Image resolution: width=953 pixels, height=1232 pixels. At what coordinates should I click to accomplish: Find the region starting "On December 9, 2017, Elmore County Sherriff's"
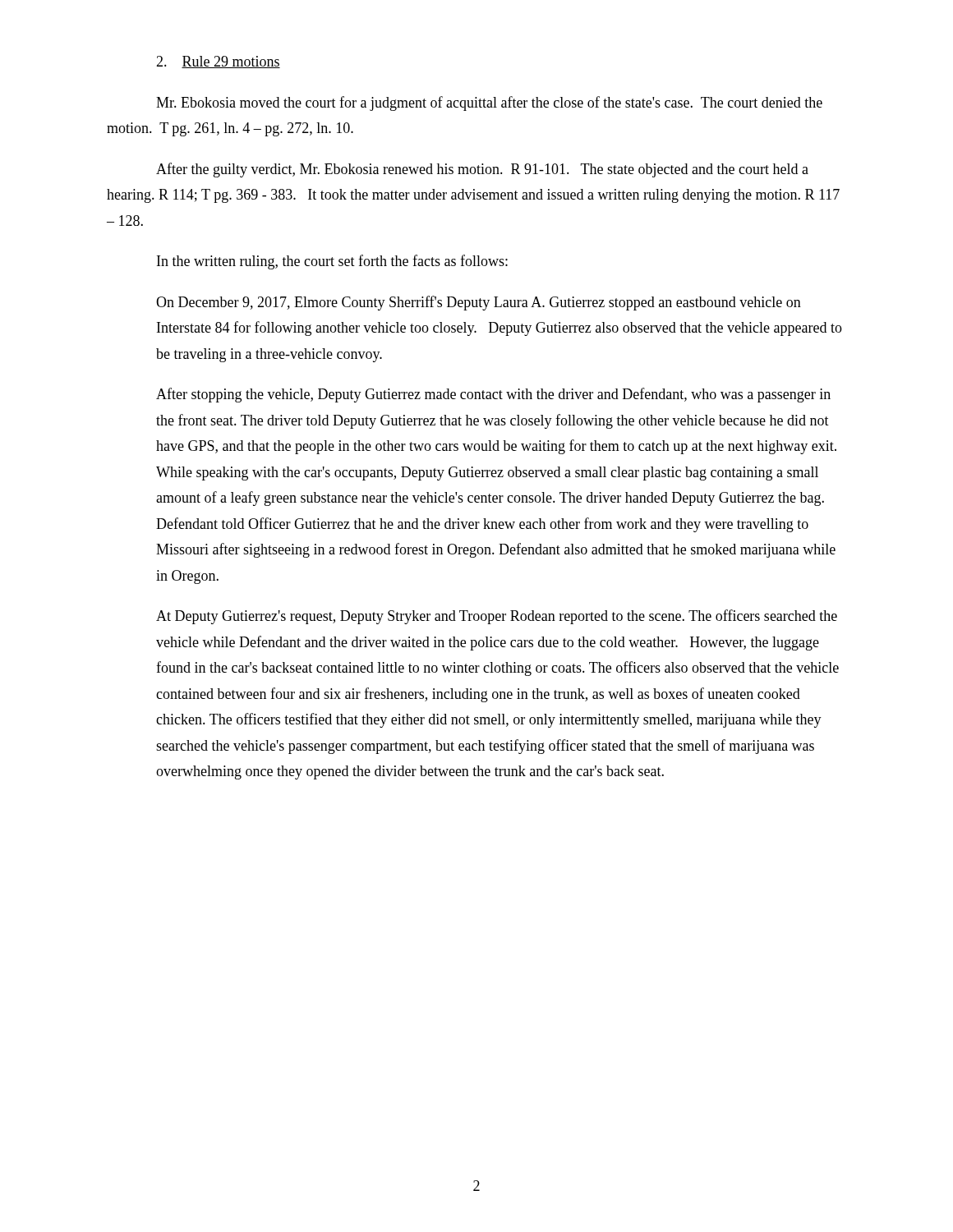pos(499,328)
